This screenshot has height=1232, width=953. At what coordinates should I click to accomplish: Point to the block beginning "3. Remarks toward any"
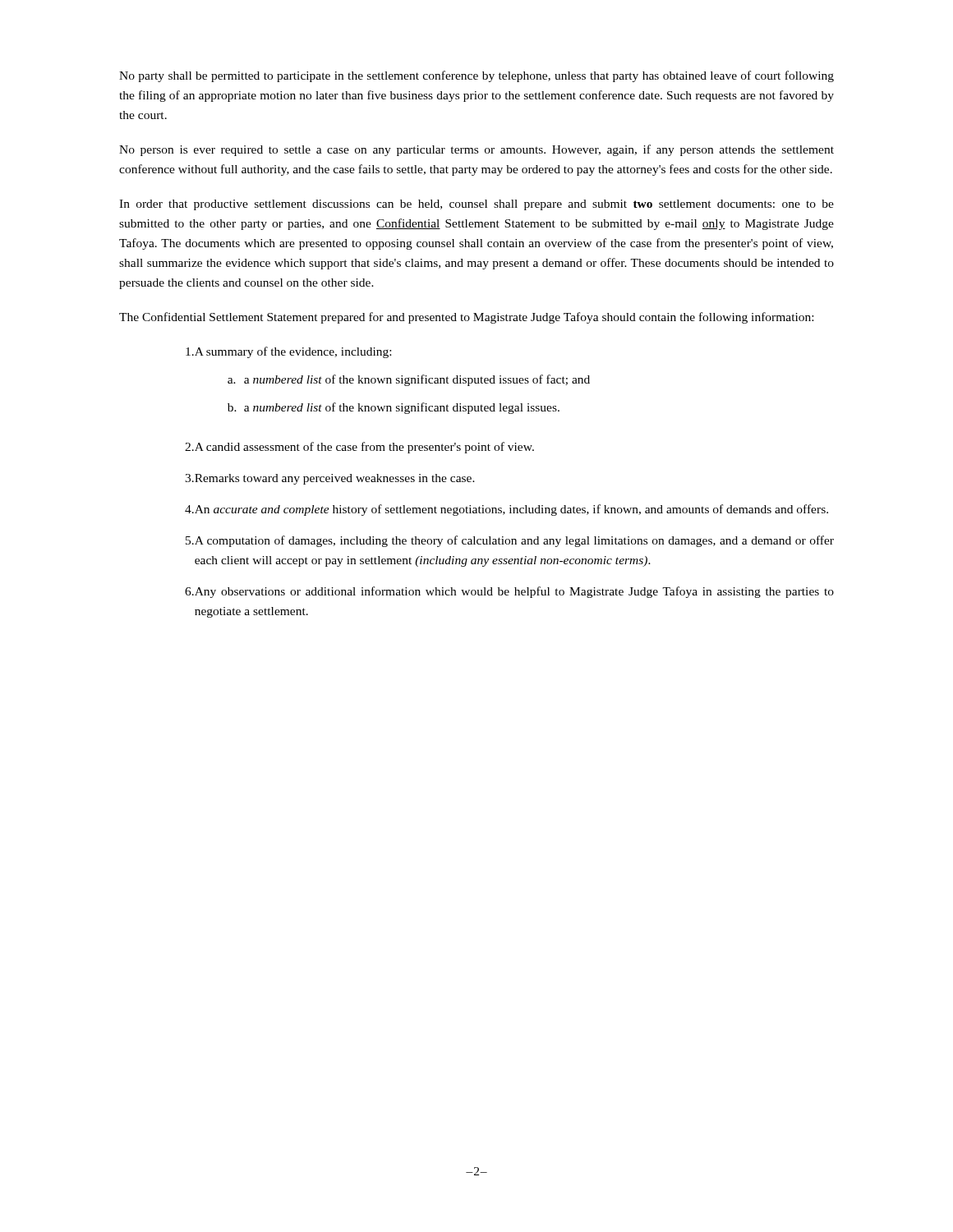(476, 478)
